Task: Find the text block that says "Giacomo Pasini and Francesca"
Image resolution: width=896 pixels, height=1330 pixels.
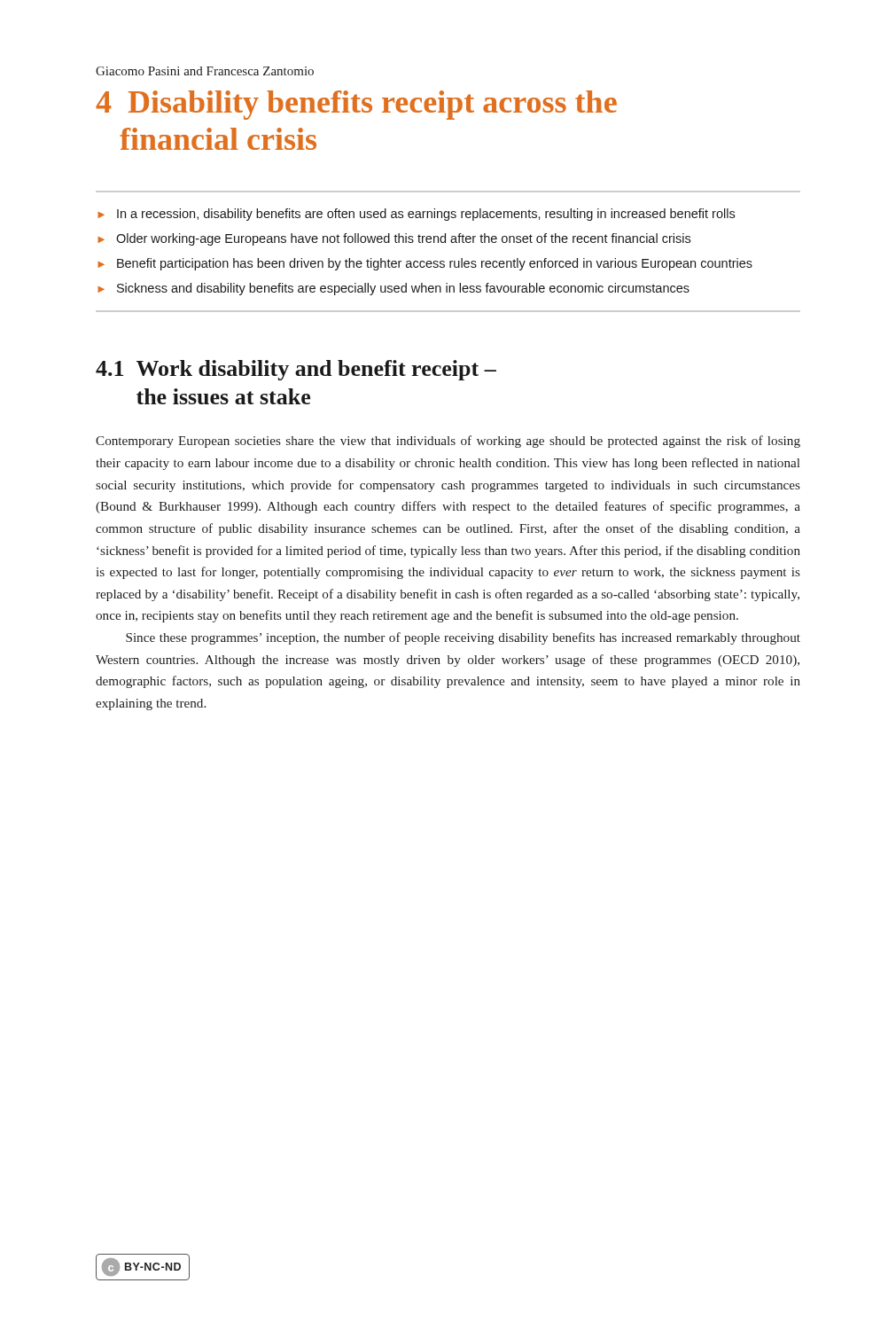Action: [x=205, y=71]
